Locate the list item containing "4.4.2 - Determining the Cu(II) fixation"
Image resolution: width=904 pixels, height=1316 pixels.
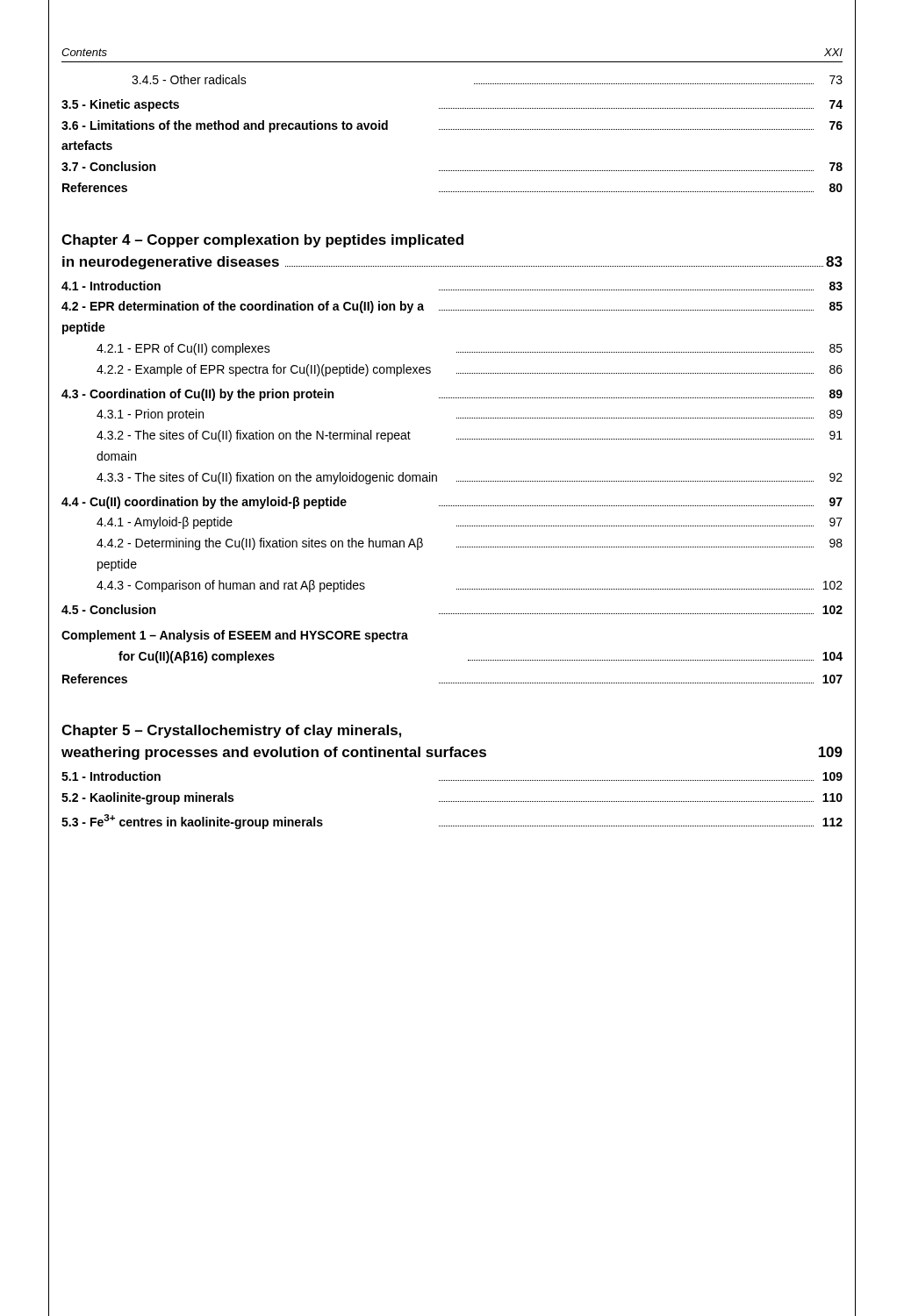pyautogui.click(x=470, y=554)
